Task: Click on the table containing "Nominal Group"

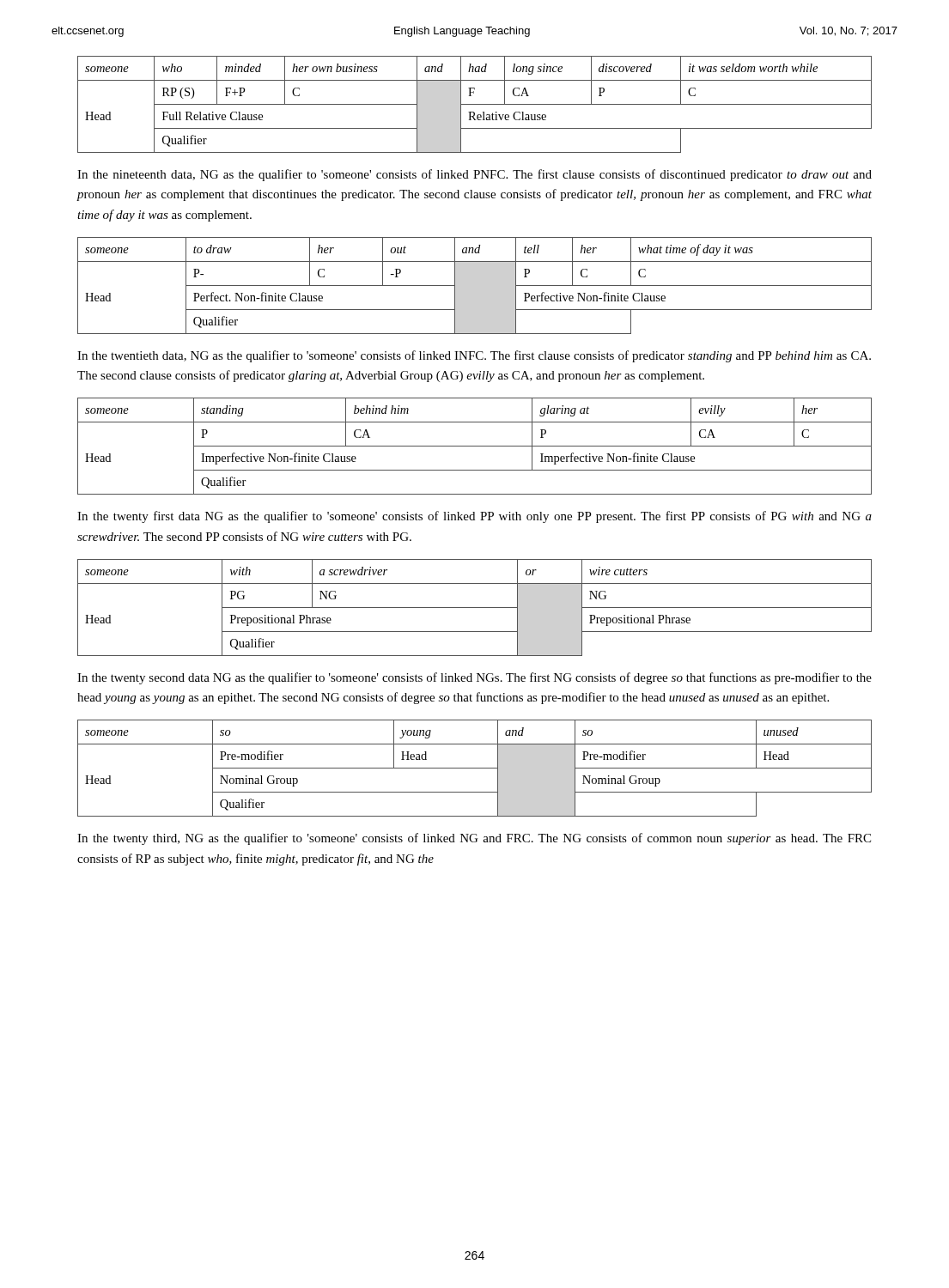Action: [x=474, y=768]
